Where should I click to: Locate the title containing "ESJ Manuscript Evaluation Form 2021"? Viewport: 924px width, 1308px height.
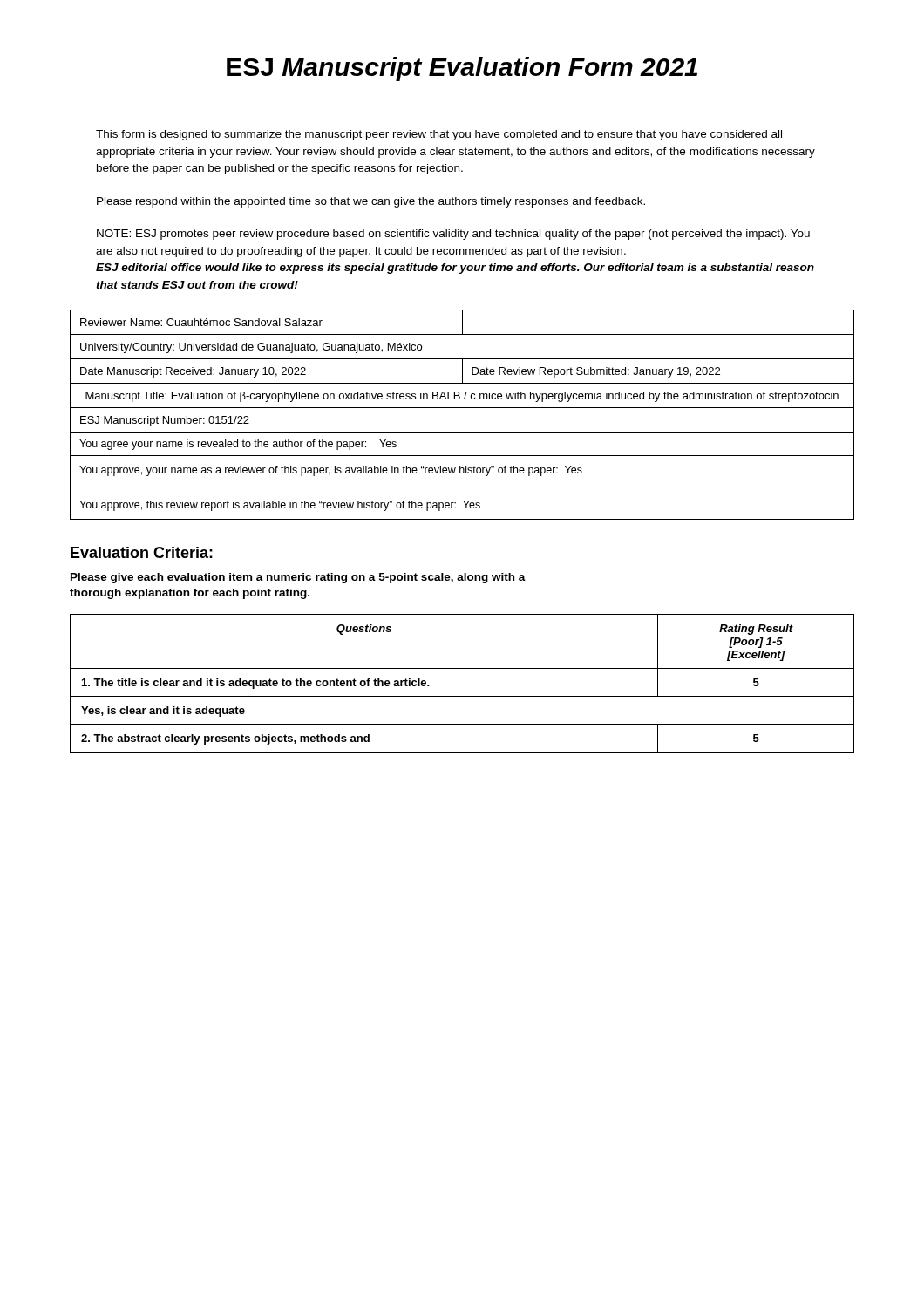[462, 67]
